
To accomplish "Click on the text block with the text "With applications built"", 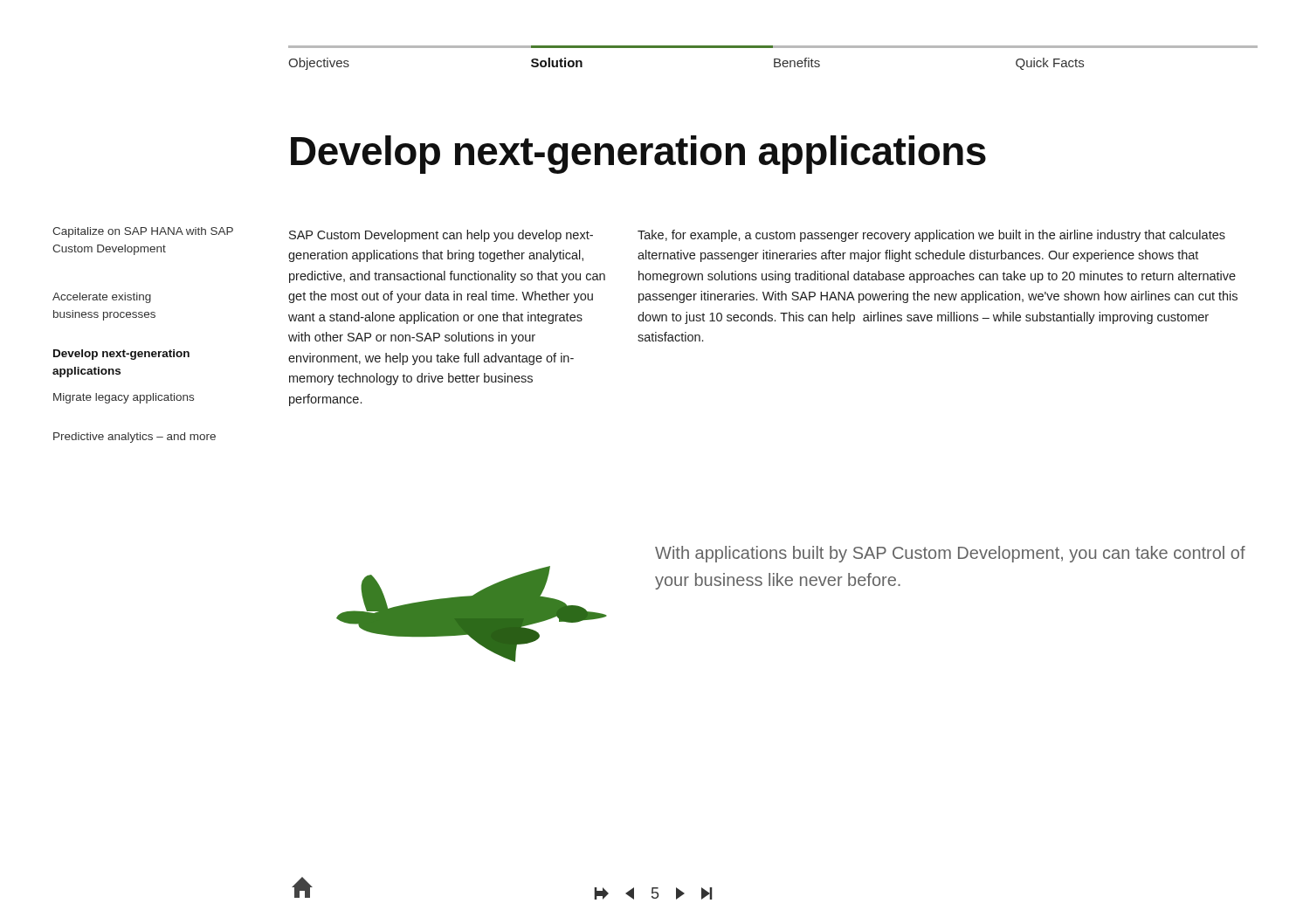I will (950, 566).
